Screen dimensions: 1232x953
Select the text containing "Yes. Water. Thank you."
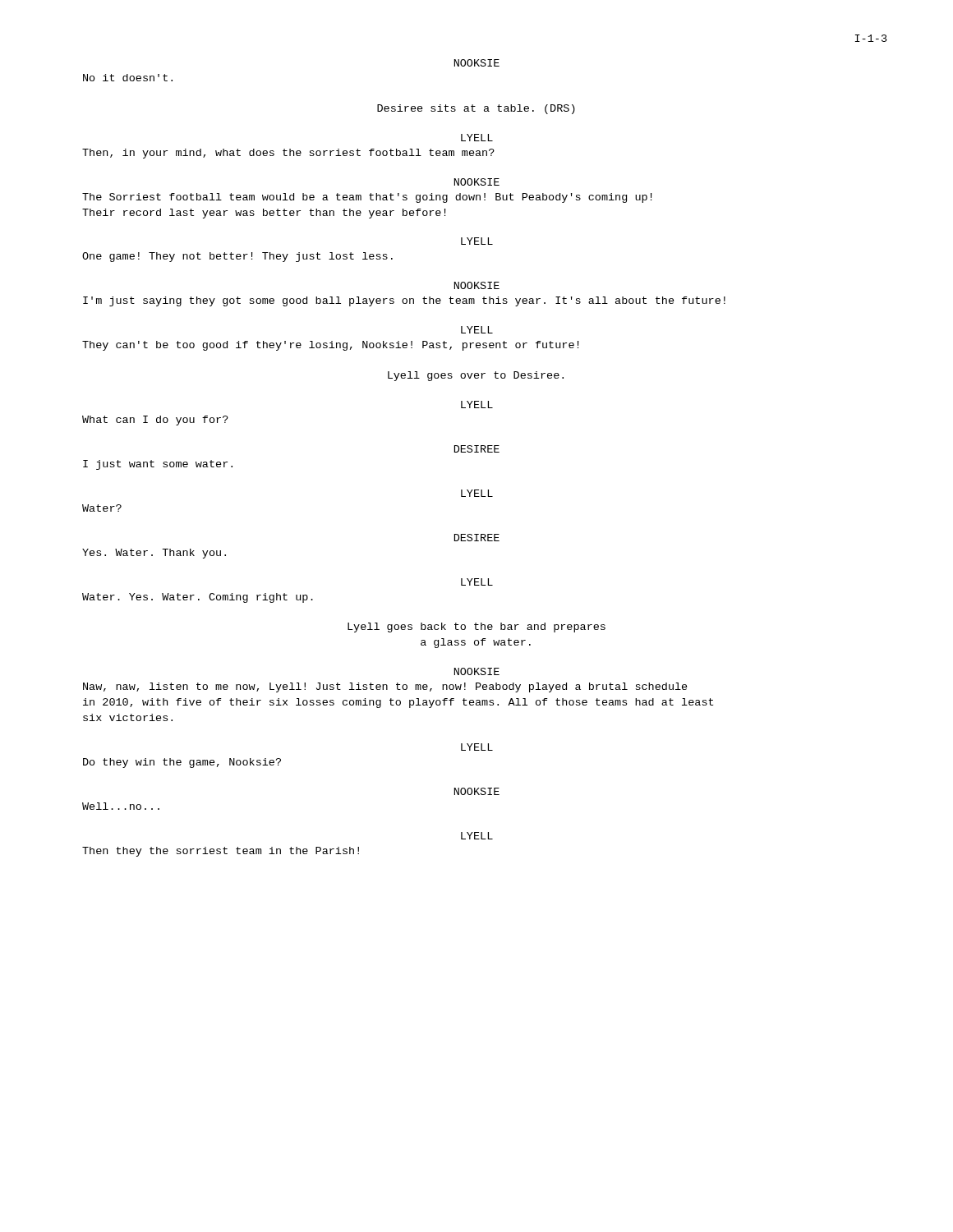pos(155,553)
